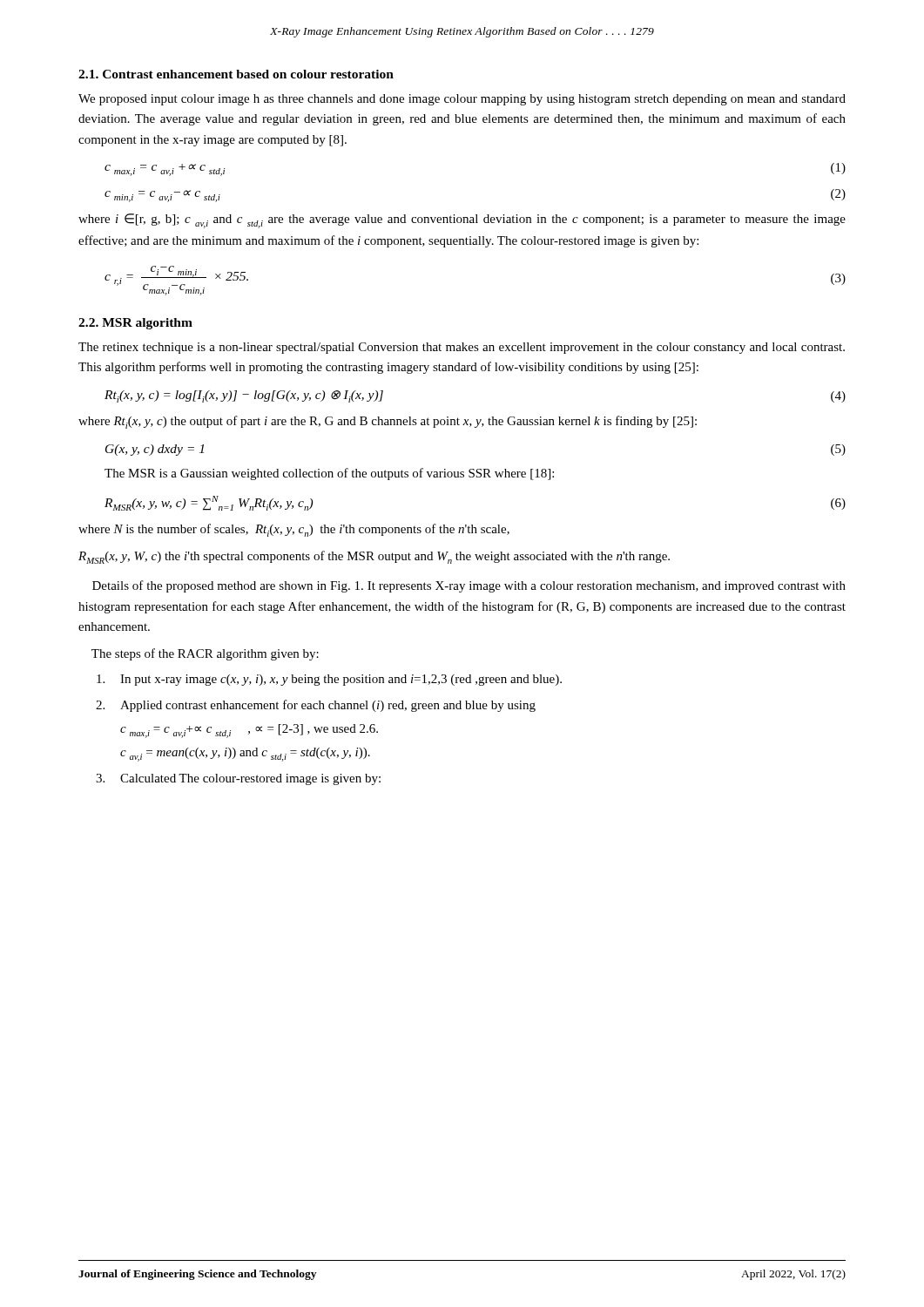Select the passage starting "Rti(x, y, c) ="
Screen dimensions: 1307x924
coord(235,396)
